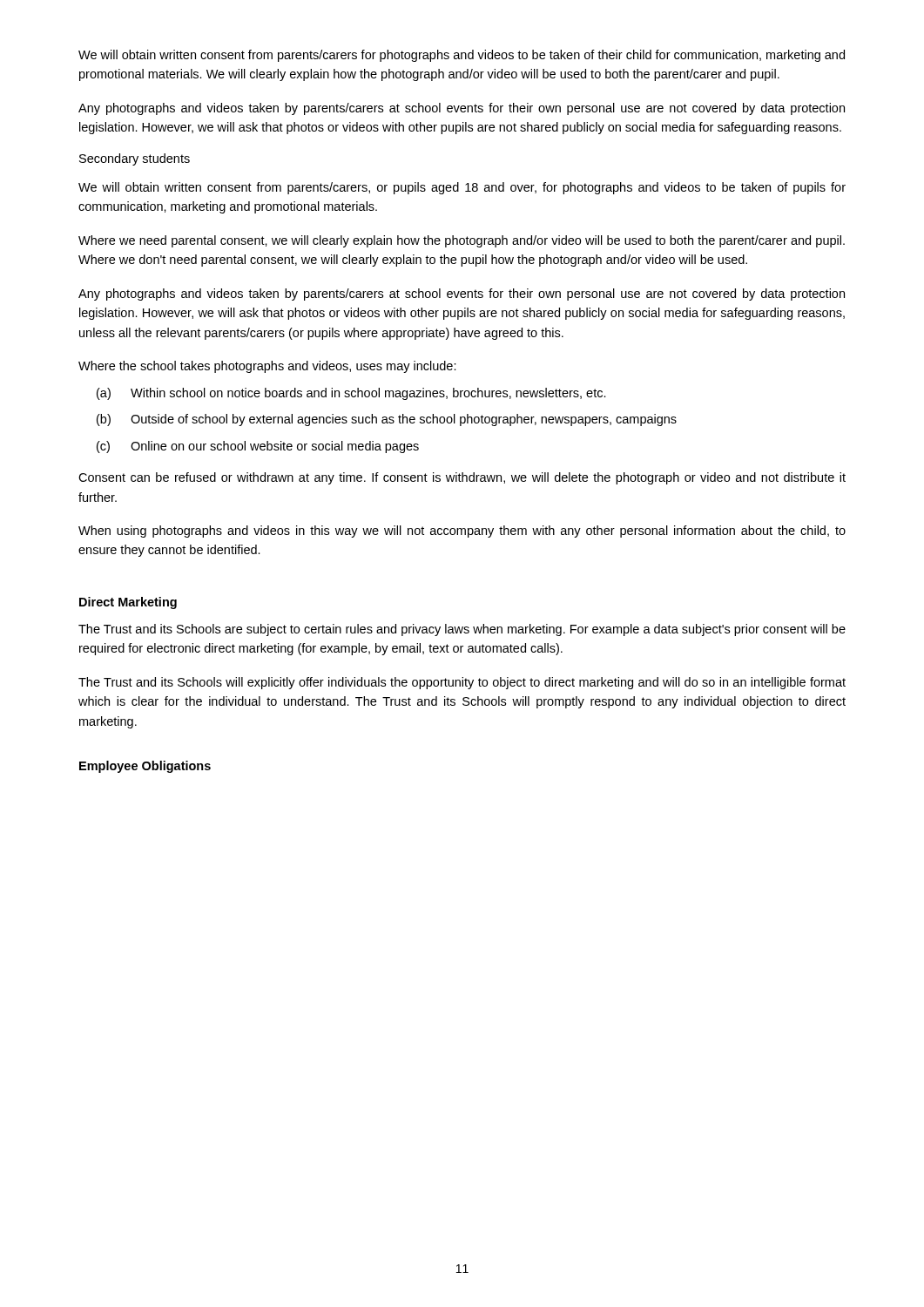
Task: Find the block on this page that starts "We will obtain written consent from parents/carers,"
Action: tap(462, 197)
